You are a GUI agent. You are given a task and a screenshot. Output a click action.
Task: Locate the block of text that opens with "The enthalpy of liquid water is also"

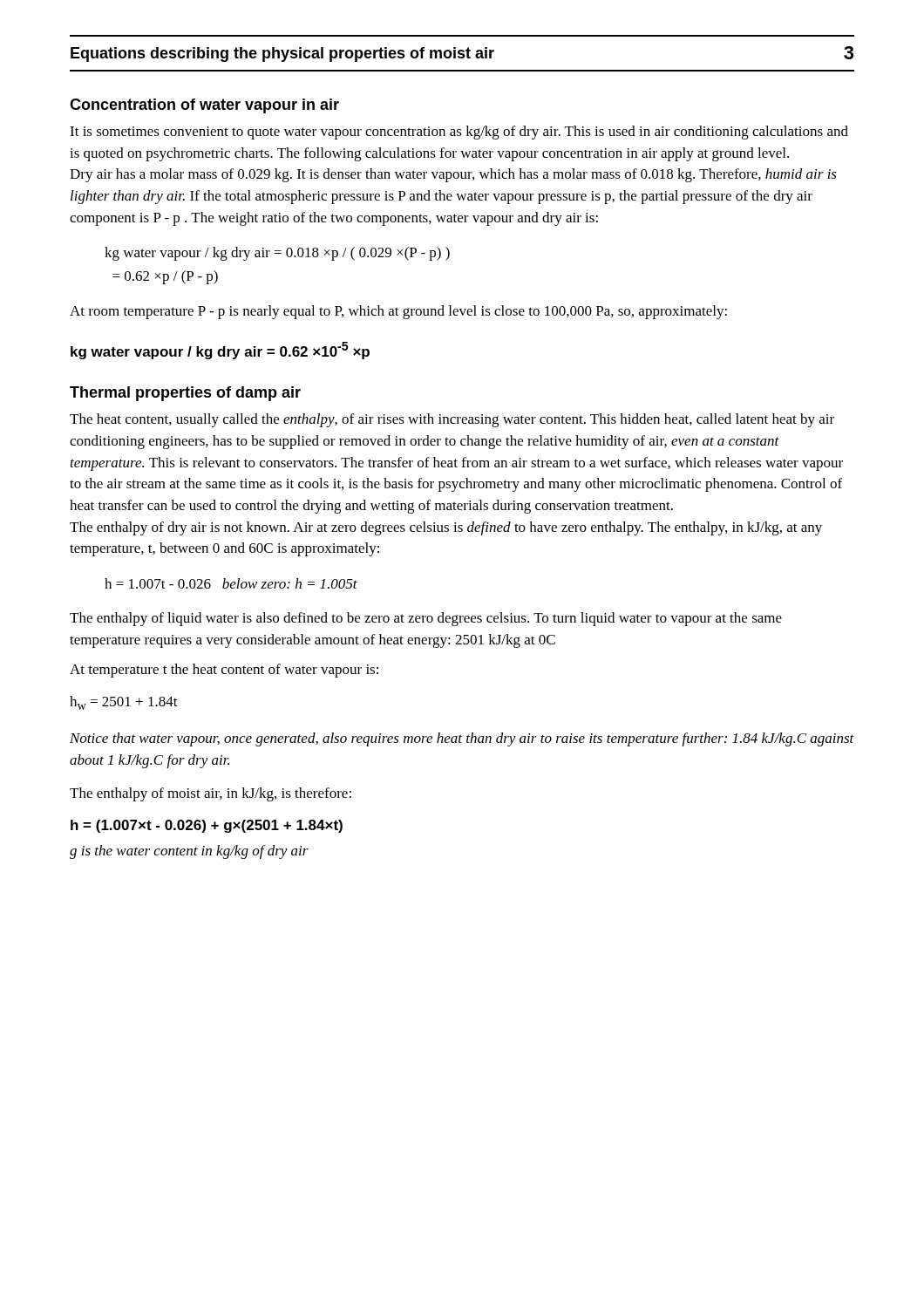click(x=426, y=629)
